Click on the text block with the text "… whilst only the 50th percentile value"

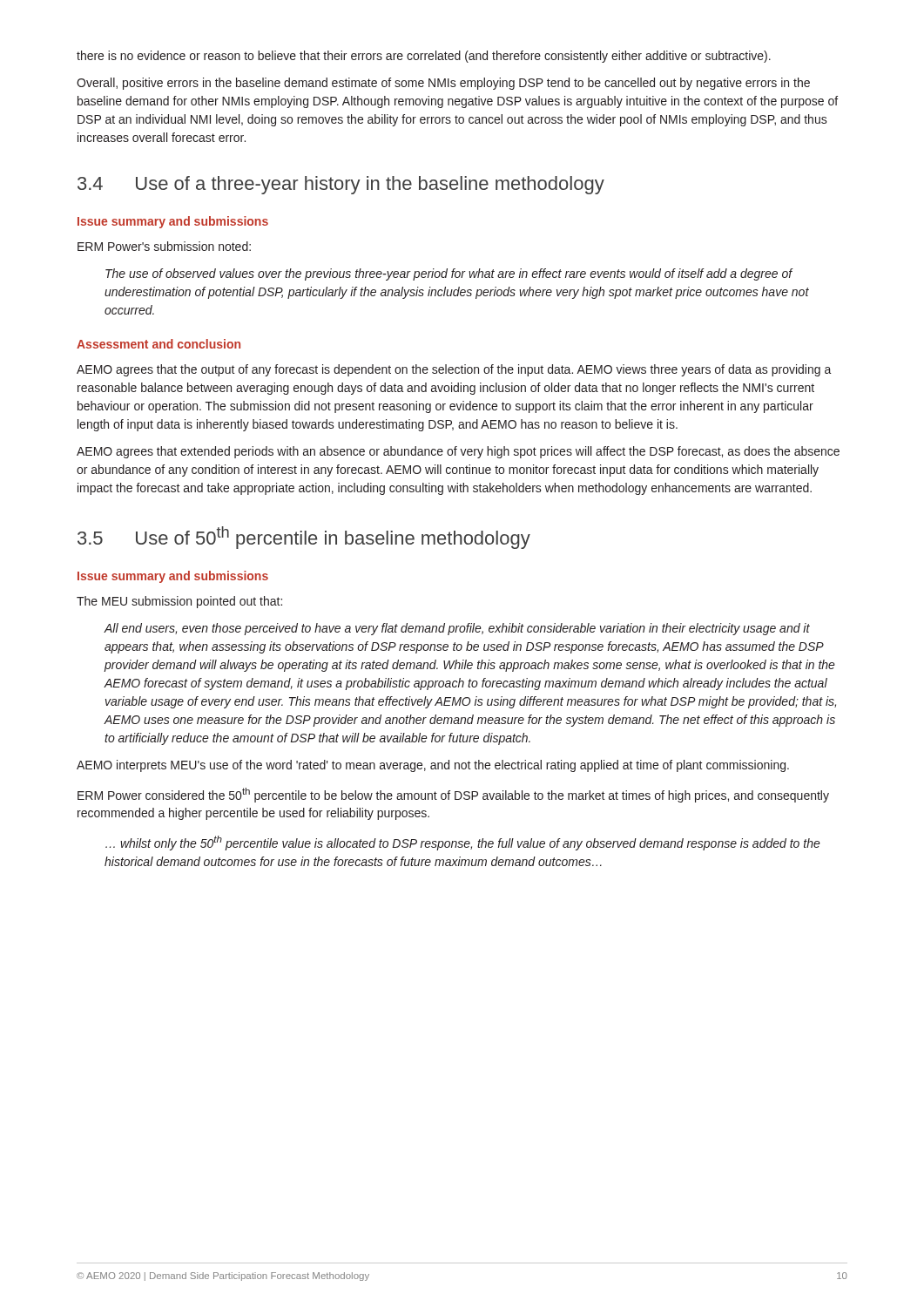(476, 851)
